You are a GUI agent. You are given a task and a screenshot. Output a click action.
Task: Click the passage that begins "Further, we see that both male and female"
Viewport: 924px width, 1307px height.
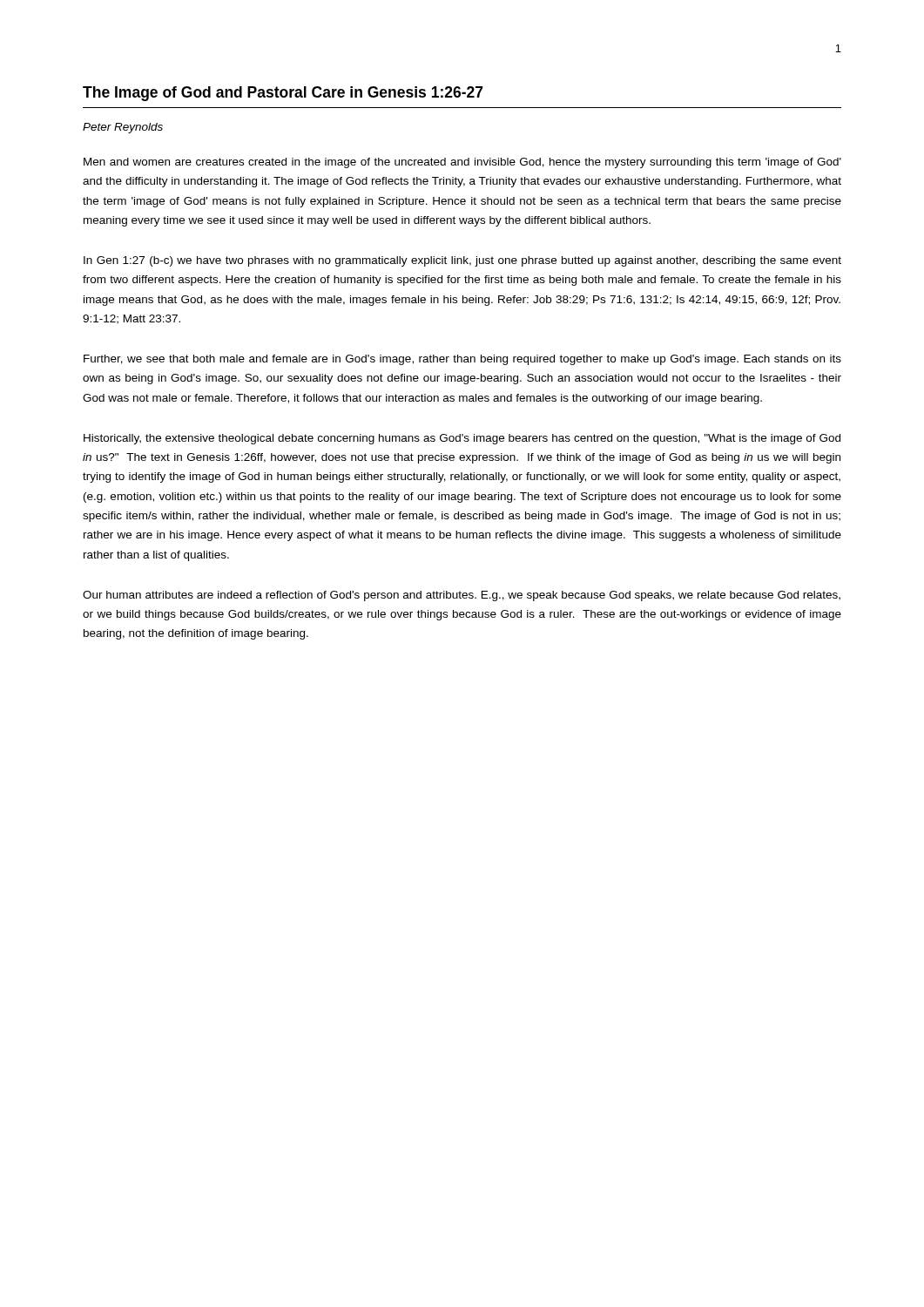coord(462,378)
